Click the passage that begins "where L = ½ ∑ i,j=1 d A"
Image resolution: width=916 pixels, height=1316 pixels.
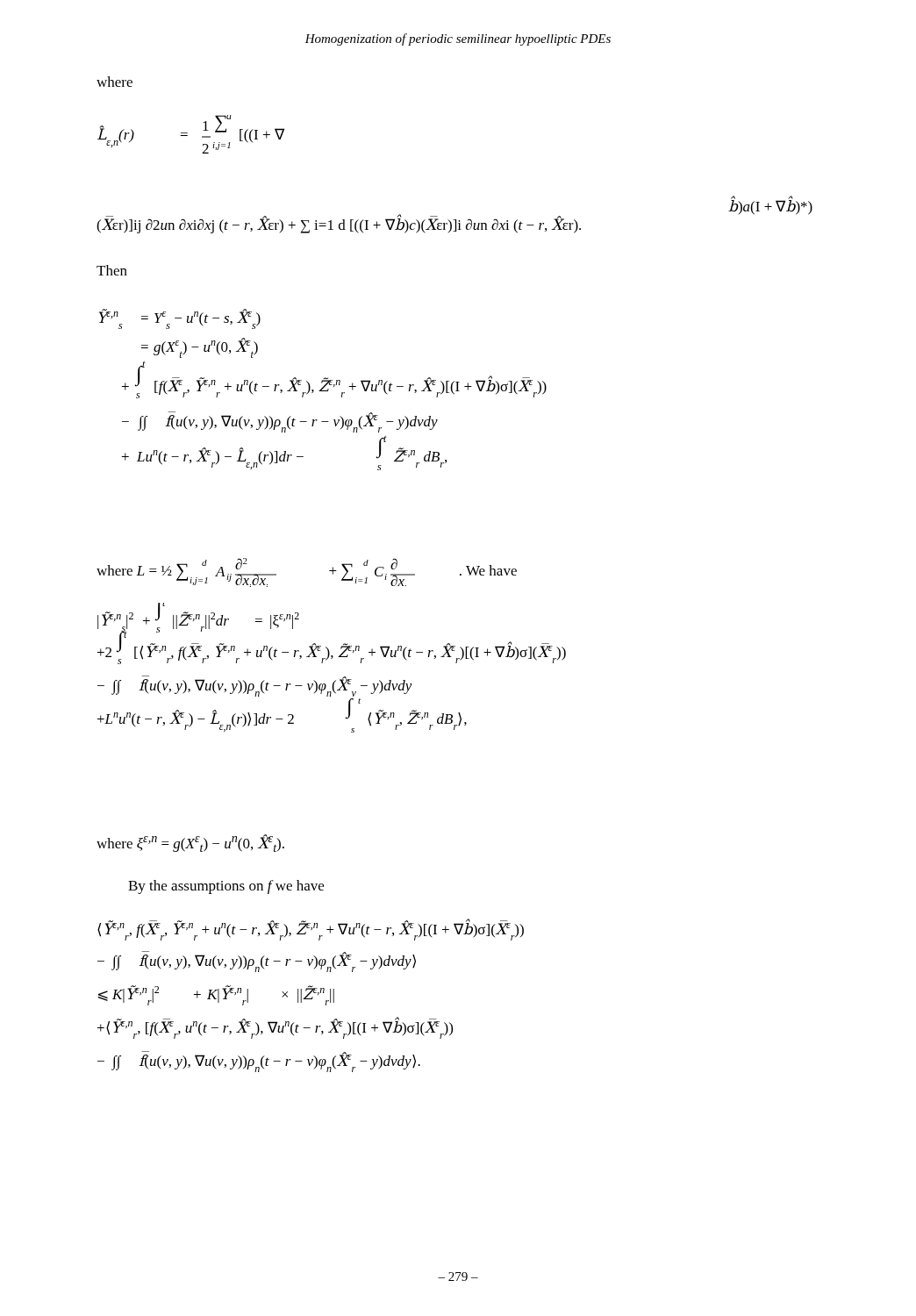point(182,572)
